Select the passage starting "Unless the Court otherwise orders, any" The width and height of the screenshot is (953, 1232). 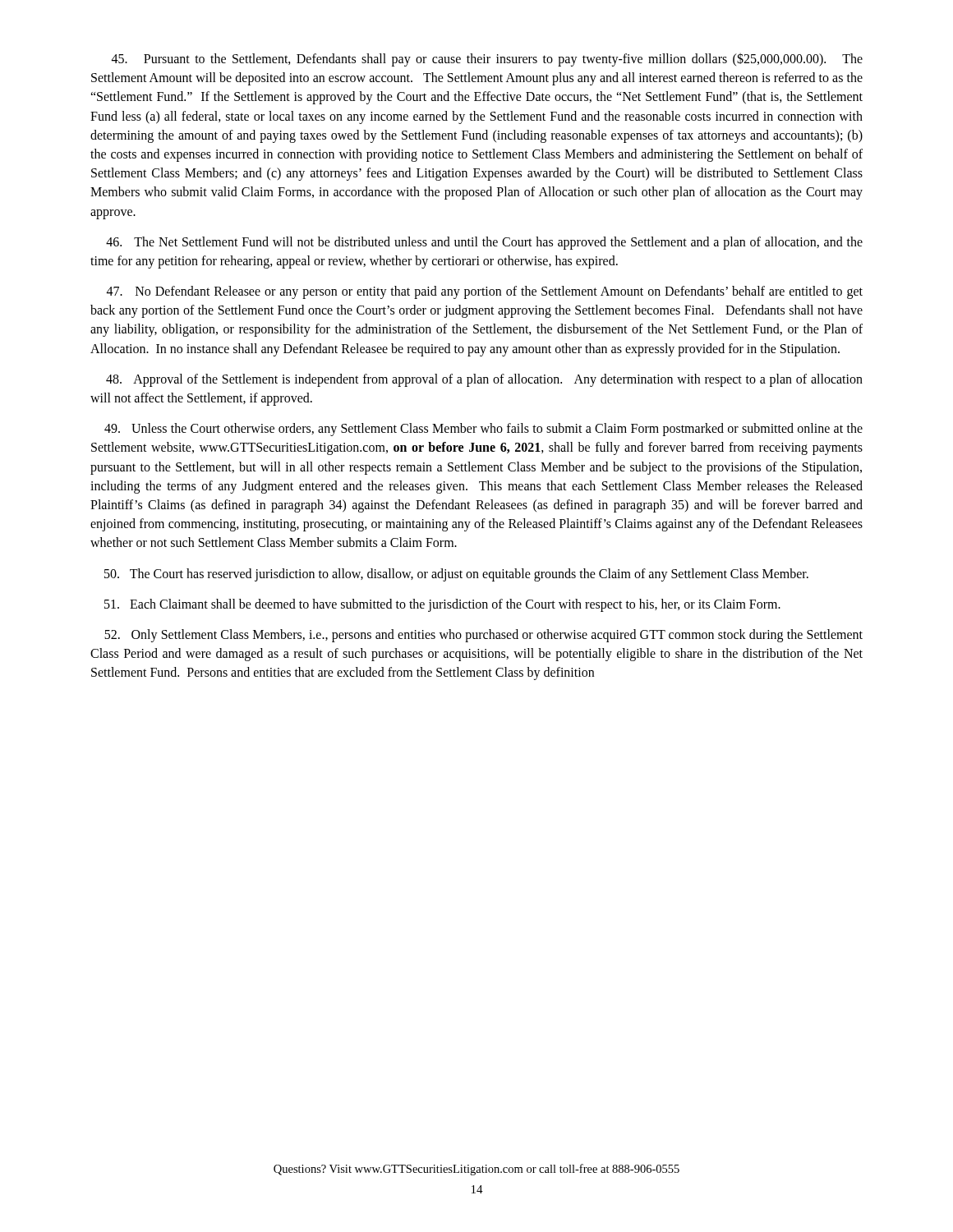click(476, 486)
